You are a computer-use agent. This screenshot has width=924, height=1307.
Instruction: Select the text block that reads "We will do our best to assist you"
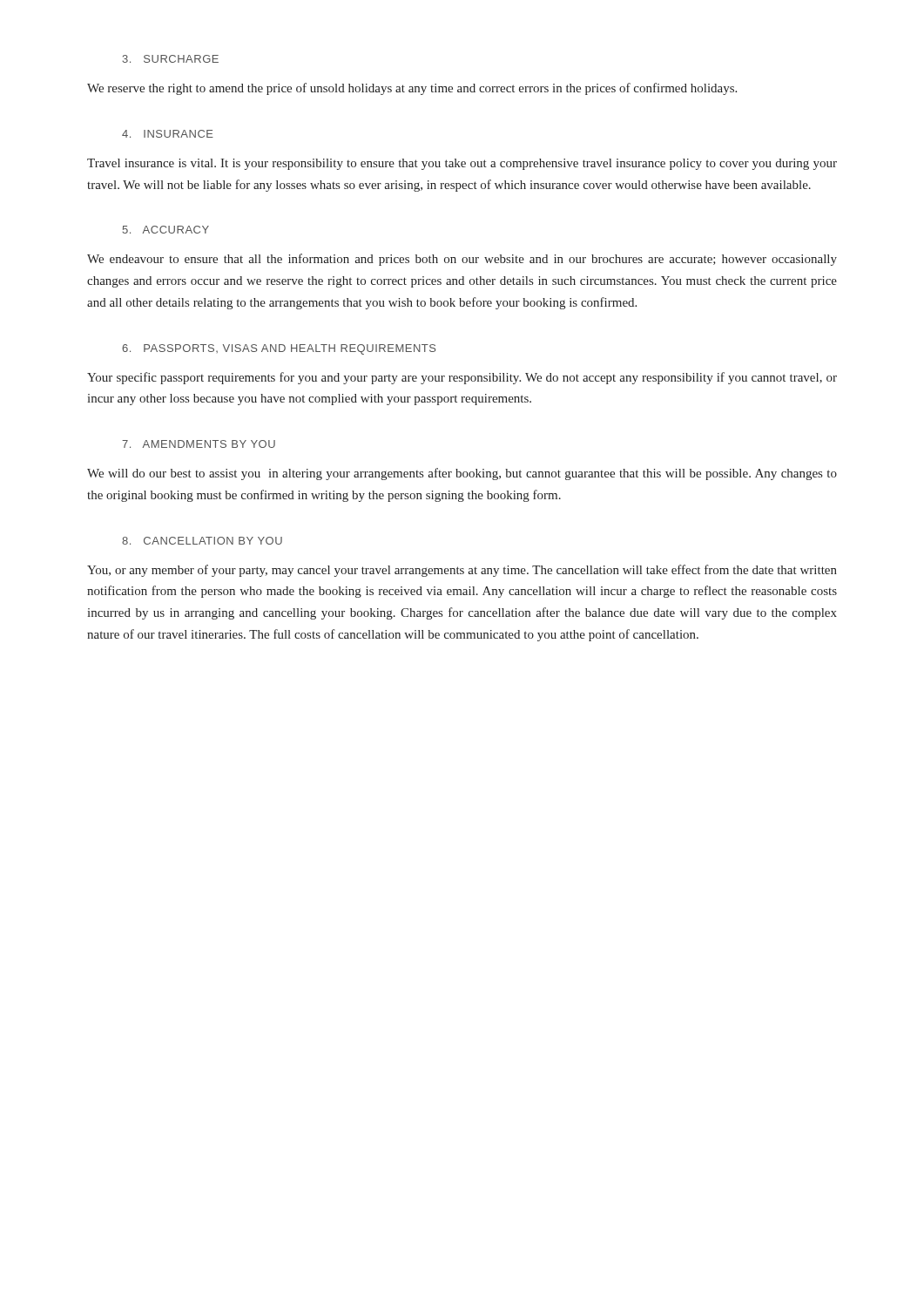click(x=462, y=484)
